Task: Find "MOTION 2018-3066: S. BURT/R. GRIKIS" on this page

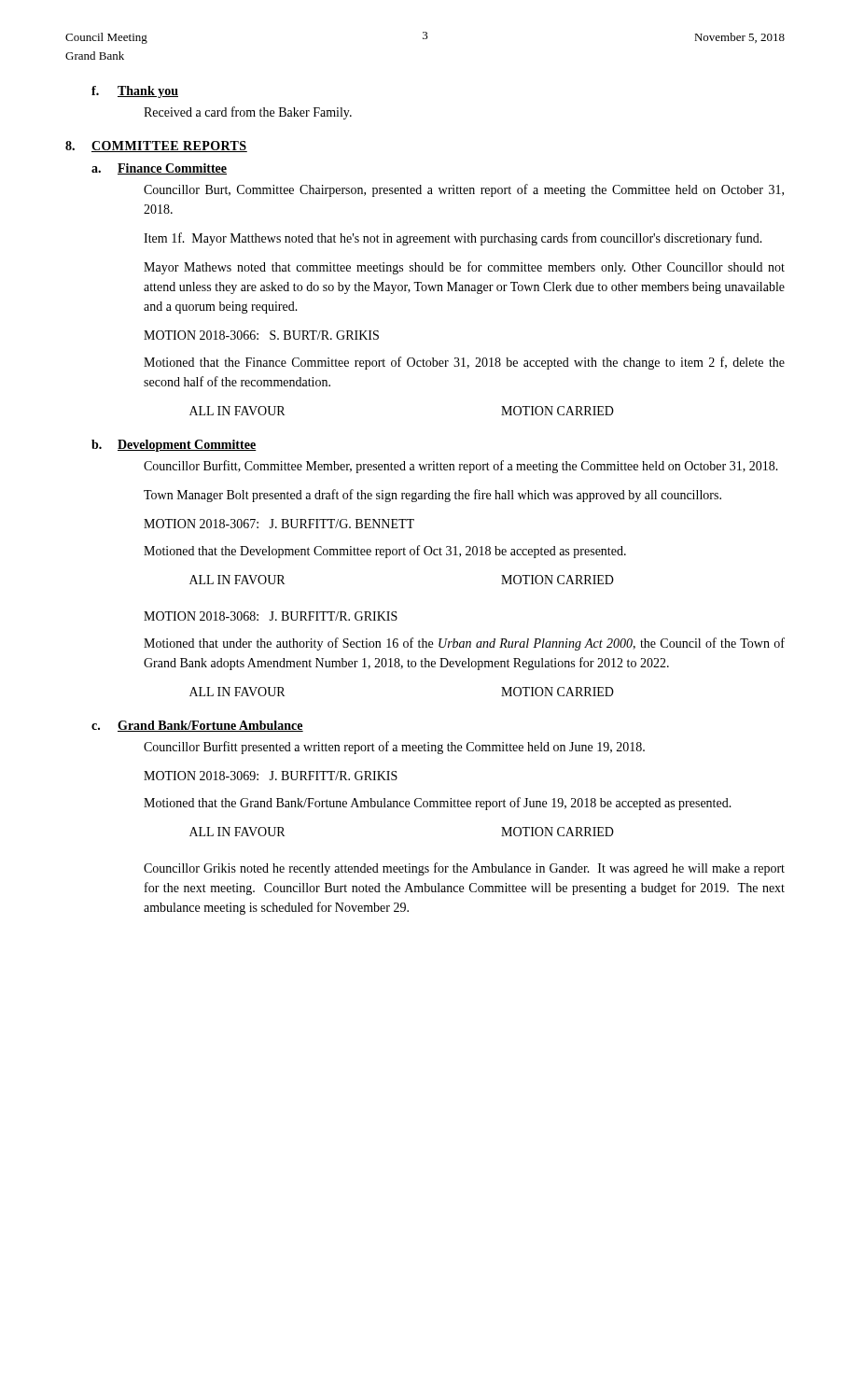Action: point(262,336)
